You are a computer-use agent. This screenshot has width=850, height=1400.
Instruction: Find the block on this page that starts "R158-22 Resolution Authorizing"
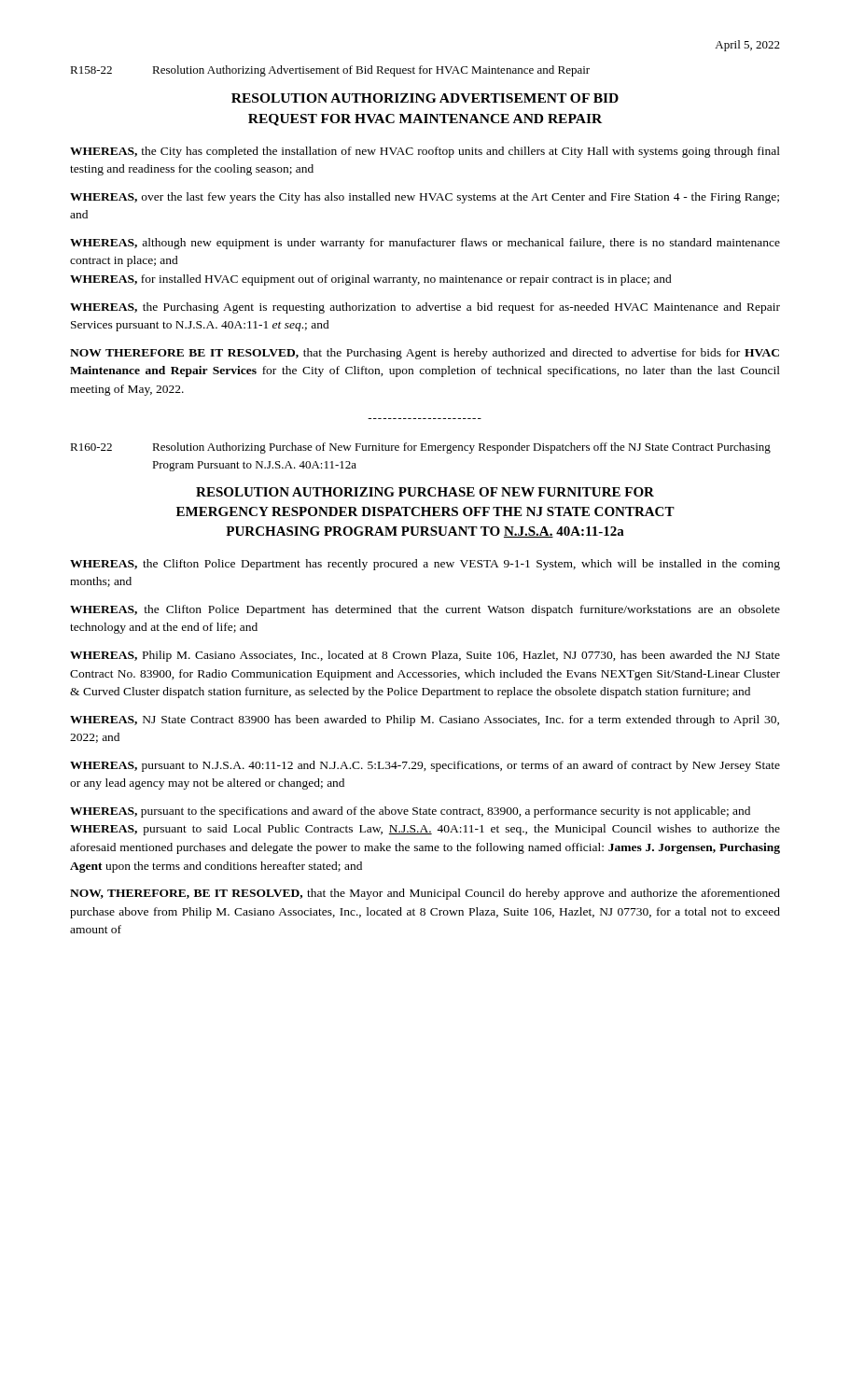pos(330,70)
